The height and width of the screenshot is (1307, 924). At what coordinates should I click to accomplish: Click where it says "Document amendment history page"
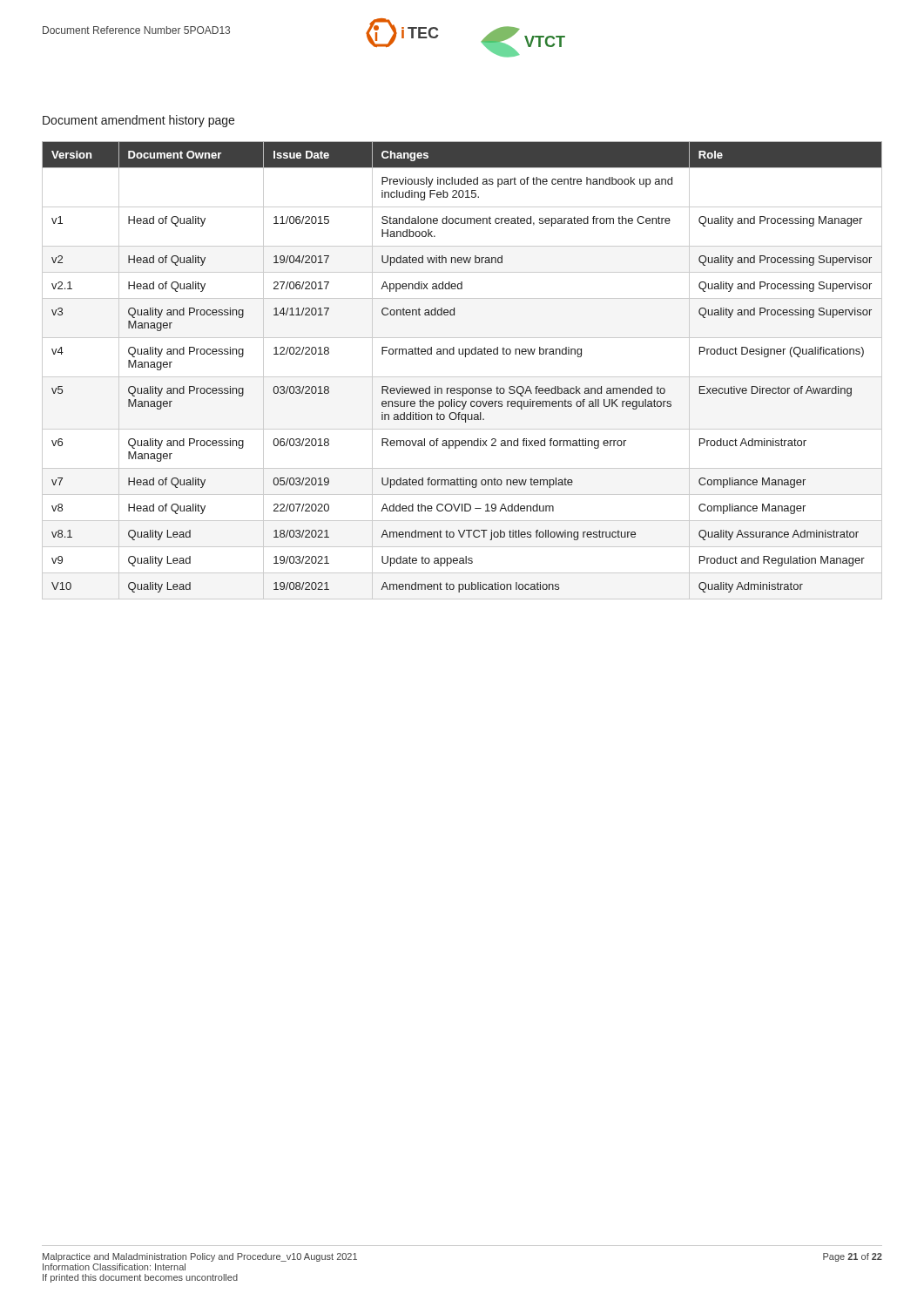point(138,120)
